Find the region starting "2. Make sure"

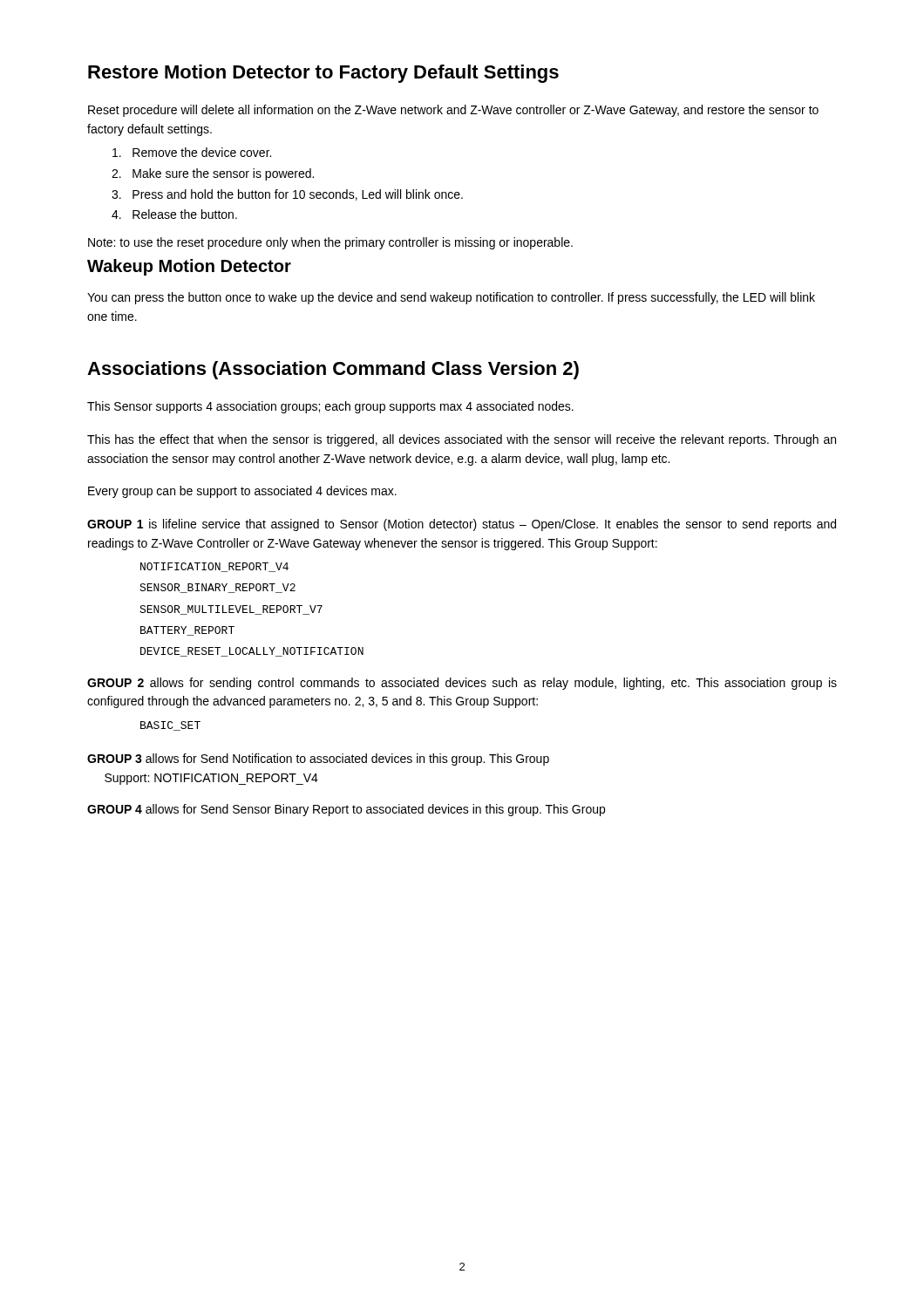coord(213,174)
